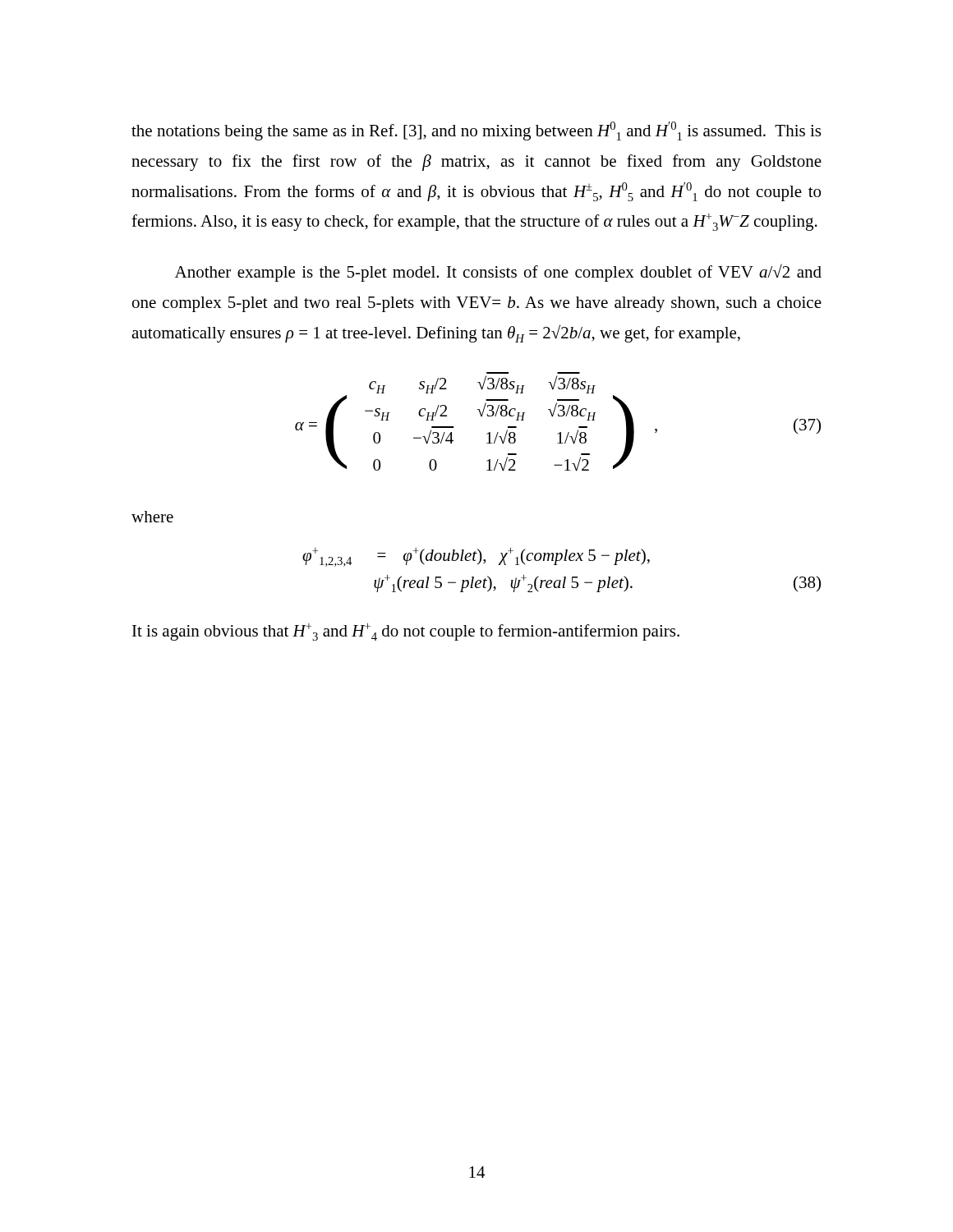Where is the passage that starts "Another example is the"?
The width and height of the screenshot is (953, 1232).
click(x=476, y=303)
